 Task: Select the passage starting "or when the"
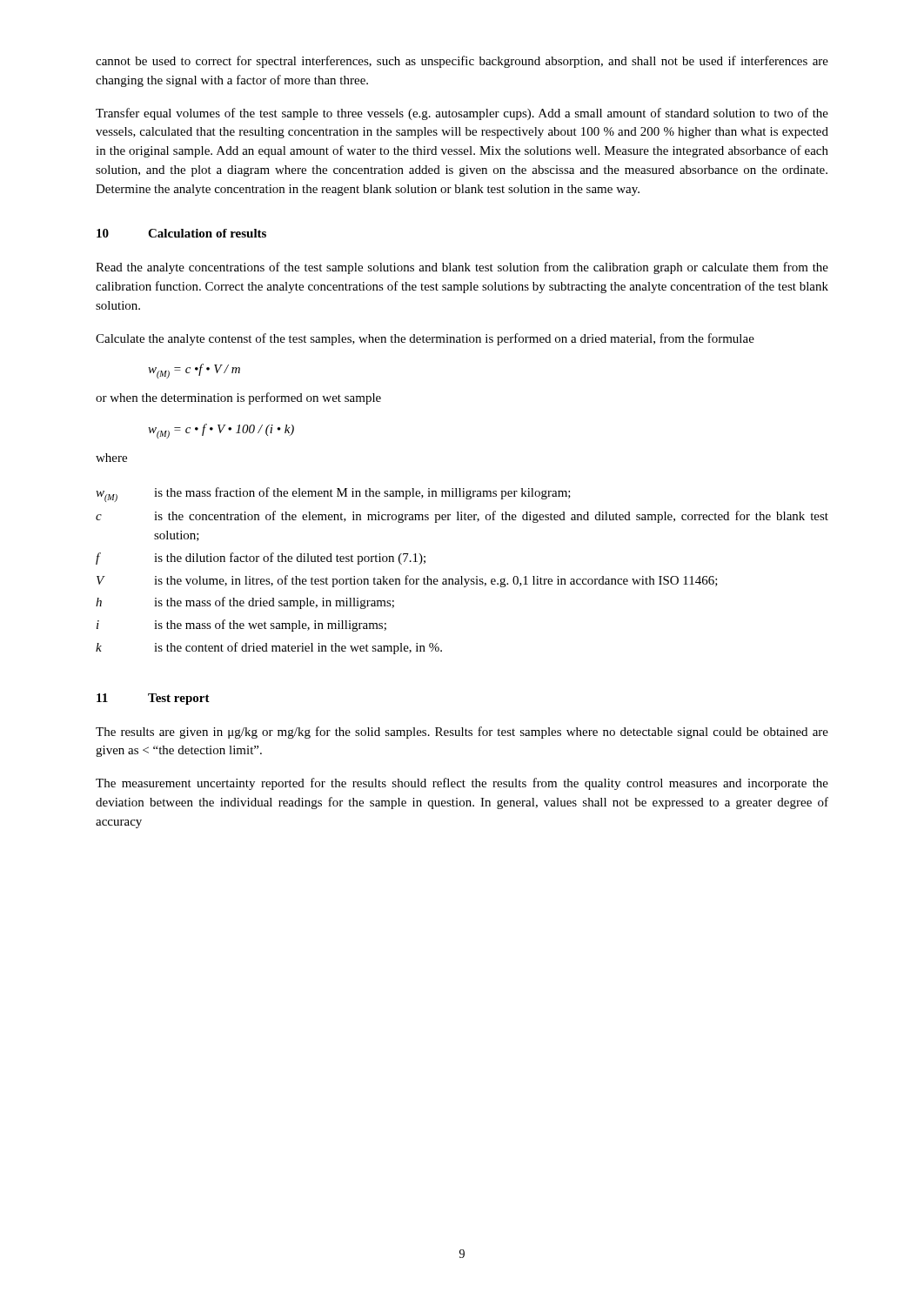pyautogui.click(x=238, y=398)
